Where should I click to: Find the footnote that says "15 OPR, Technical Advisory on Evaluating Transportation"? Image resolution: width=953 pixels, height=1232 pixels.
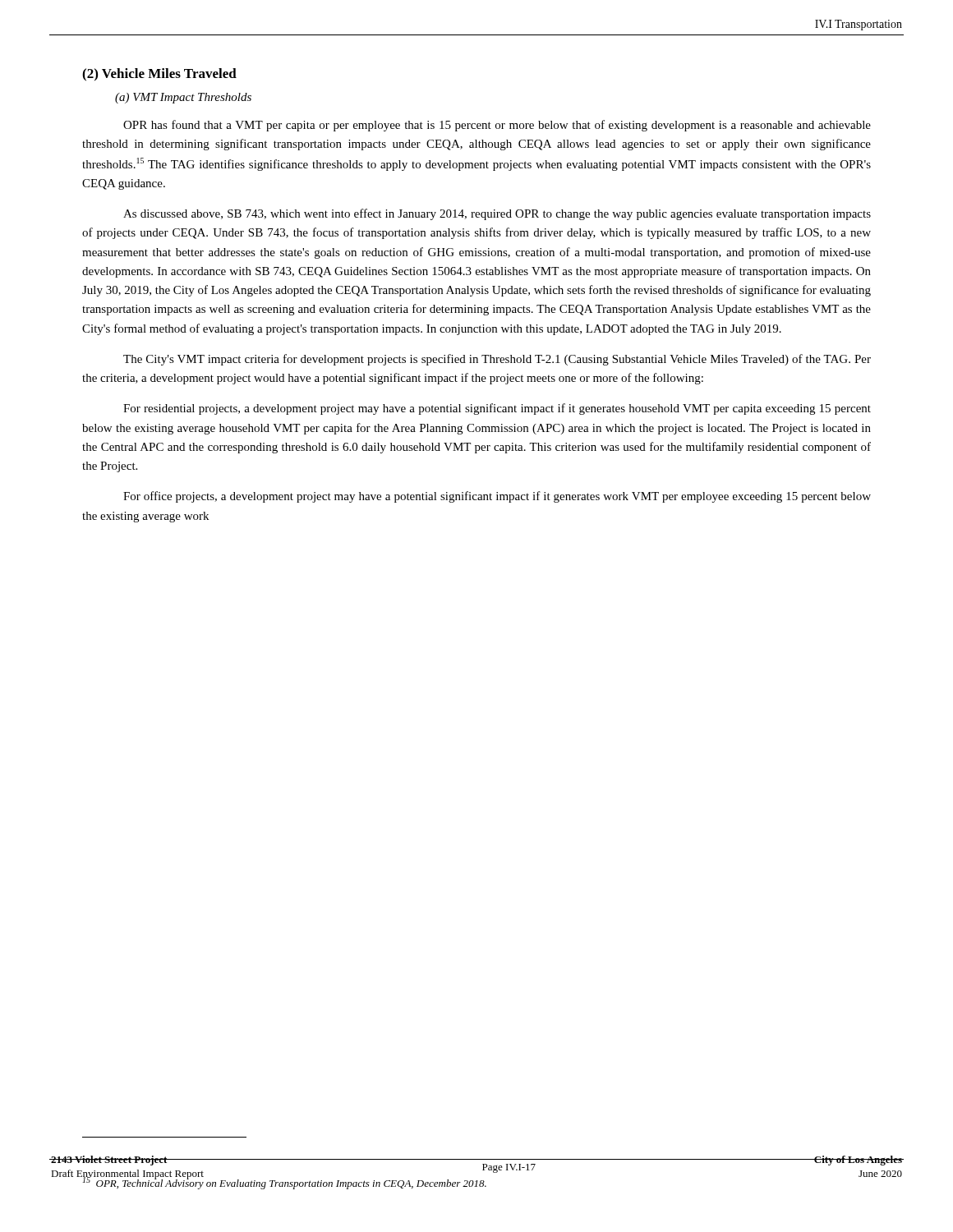[x=285, y=1182]
